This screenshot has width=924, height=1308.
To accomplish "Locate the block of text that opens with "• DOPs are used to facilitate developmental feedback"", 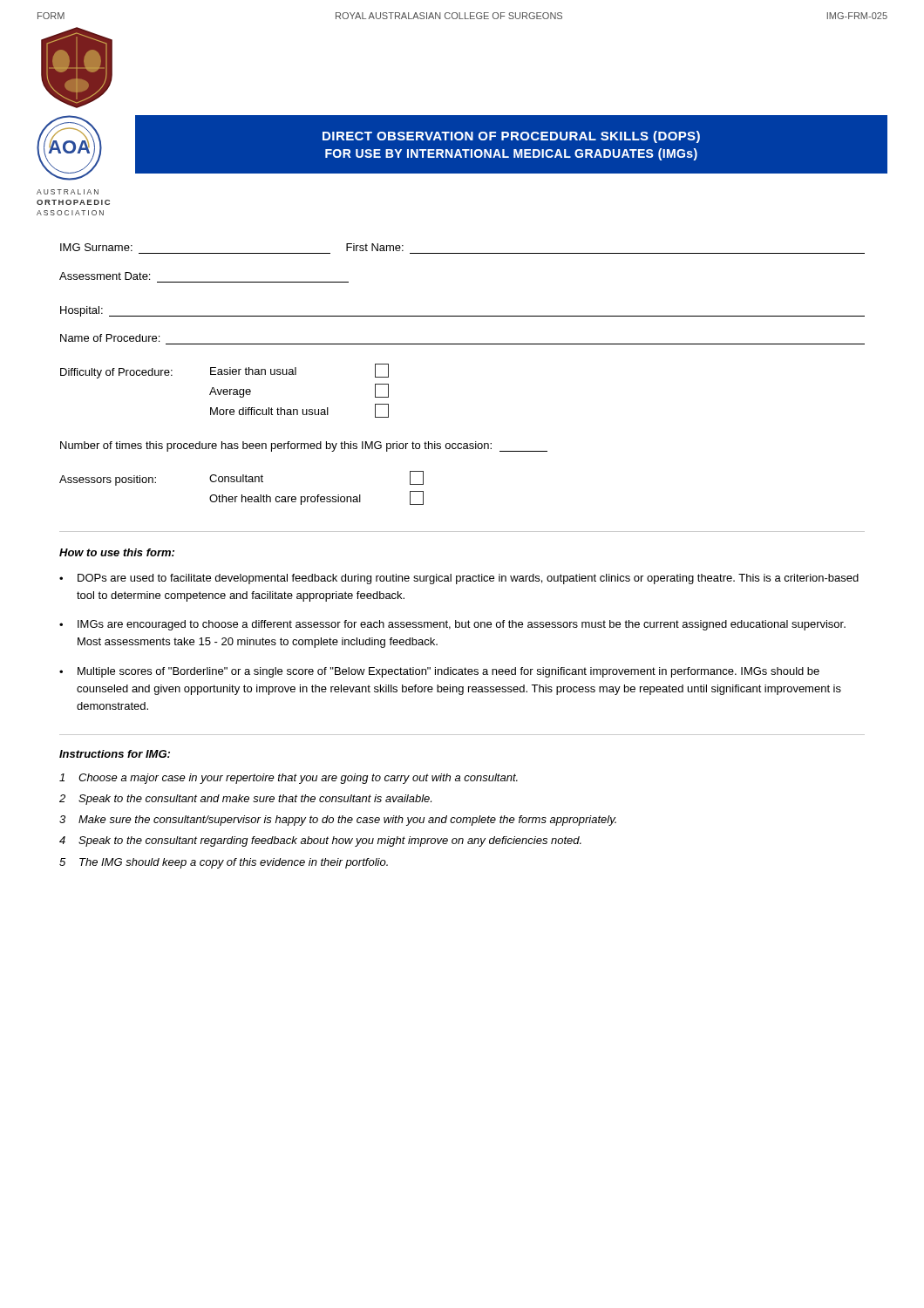I will tap(462, 587).
